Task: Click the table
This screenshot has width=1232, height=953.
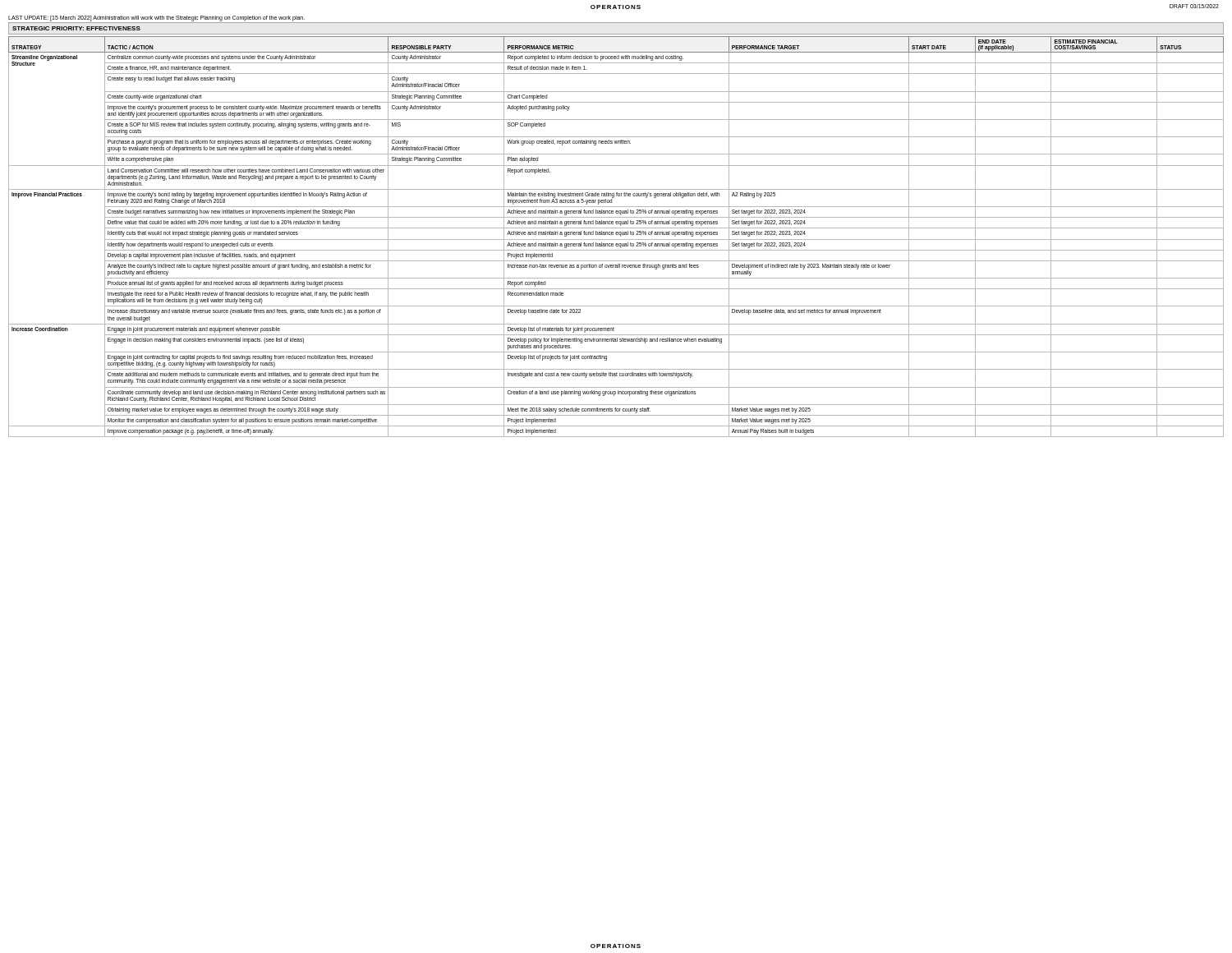Action: 616,237
